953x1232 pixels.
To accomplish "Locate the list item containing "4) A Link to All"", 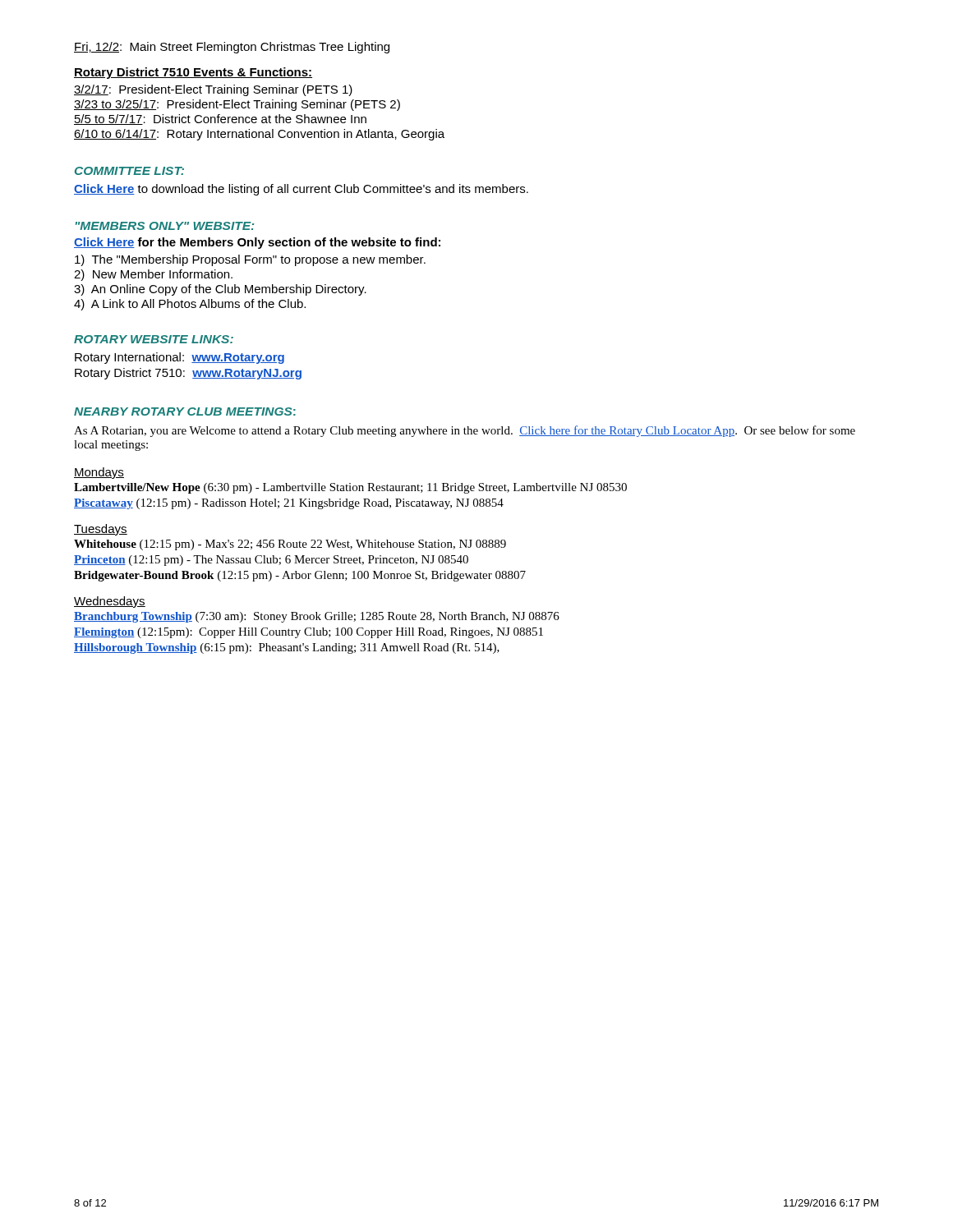I will coord(190,304).
